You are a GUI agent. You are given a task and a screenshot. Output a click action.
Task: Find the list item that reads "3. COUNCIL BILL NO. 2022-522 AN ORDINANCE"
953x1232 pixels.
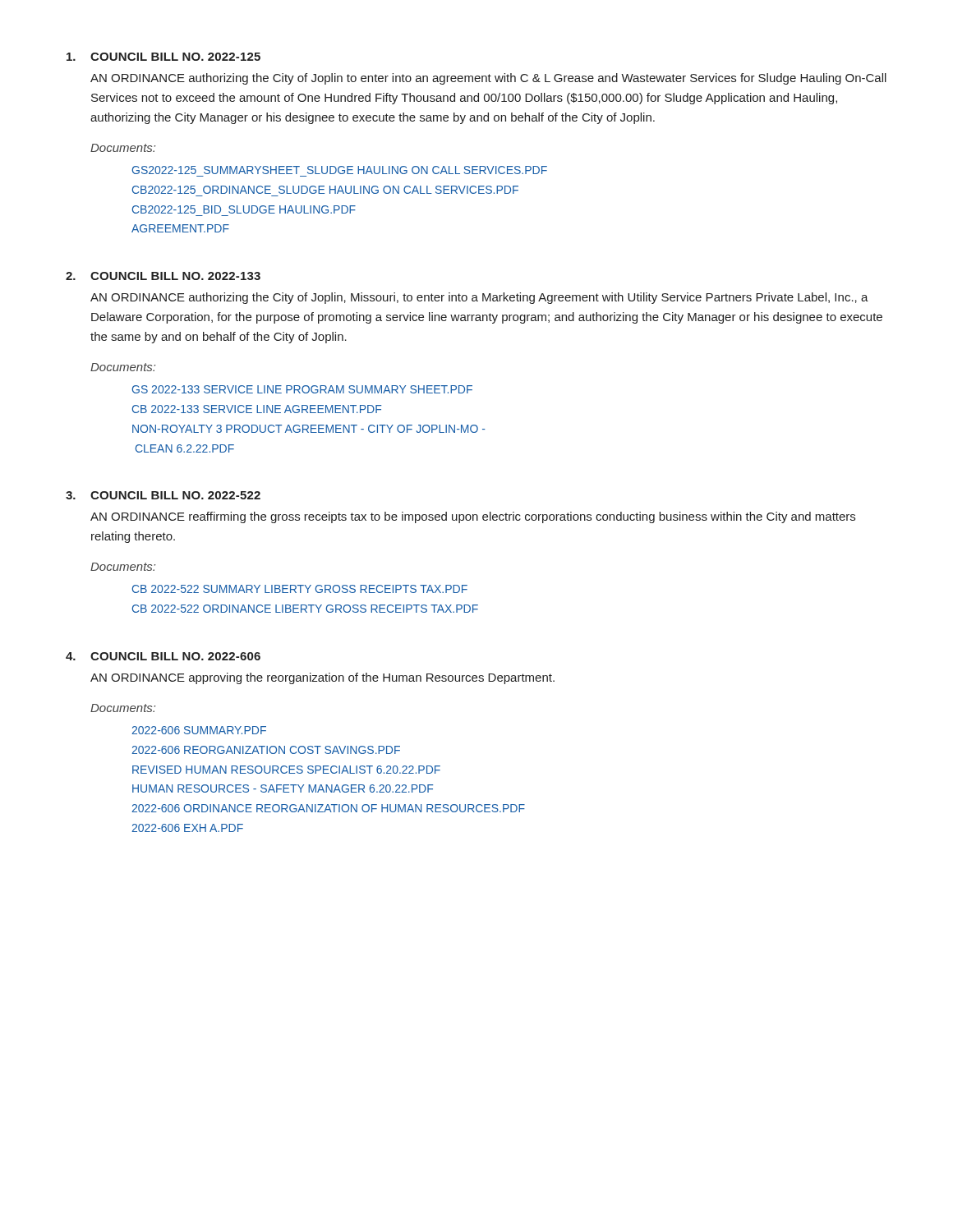tap(163, 495)
